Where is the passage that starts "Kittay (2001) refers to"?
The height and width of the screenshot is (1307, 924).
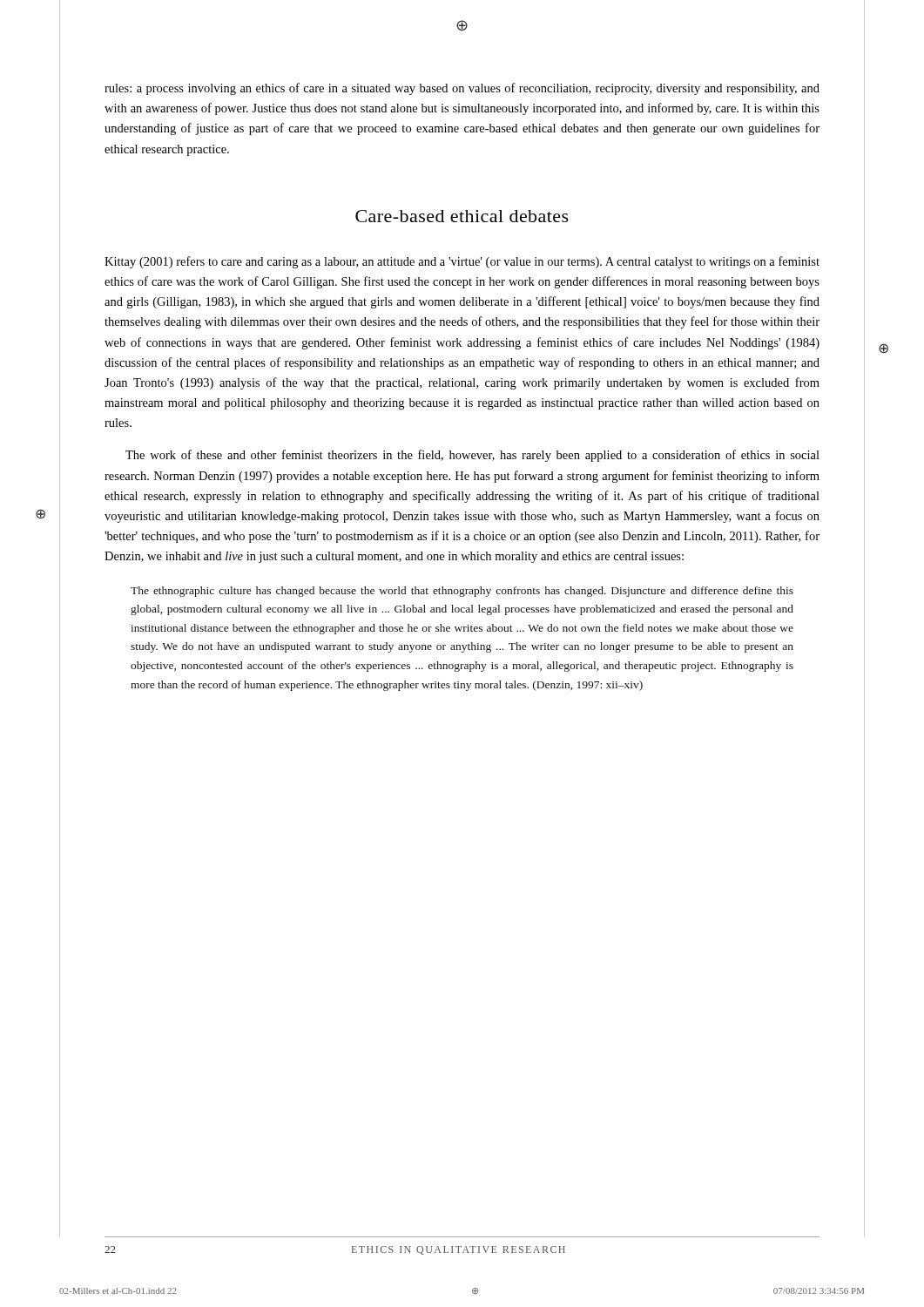[462, 342]
